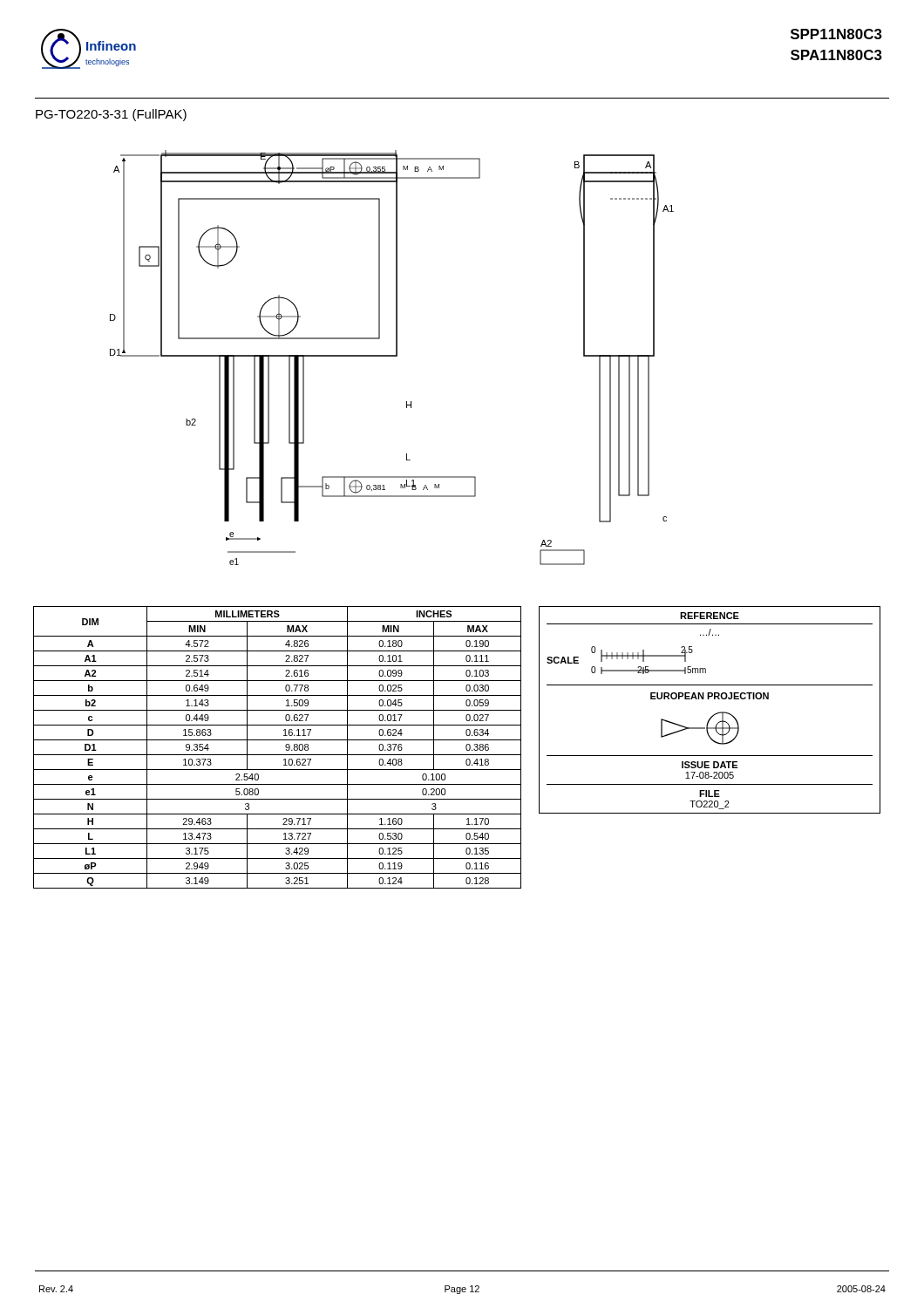Find the schematic
This screenshot has width=924, height=1308.
tap(710, 710)
